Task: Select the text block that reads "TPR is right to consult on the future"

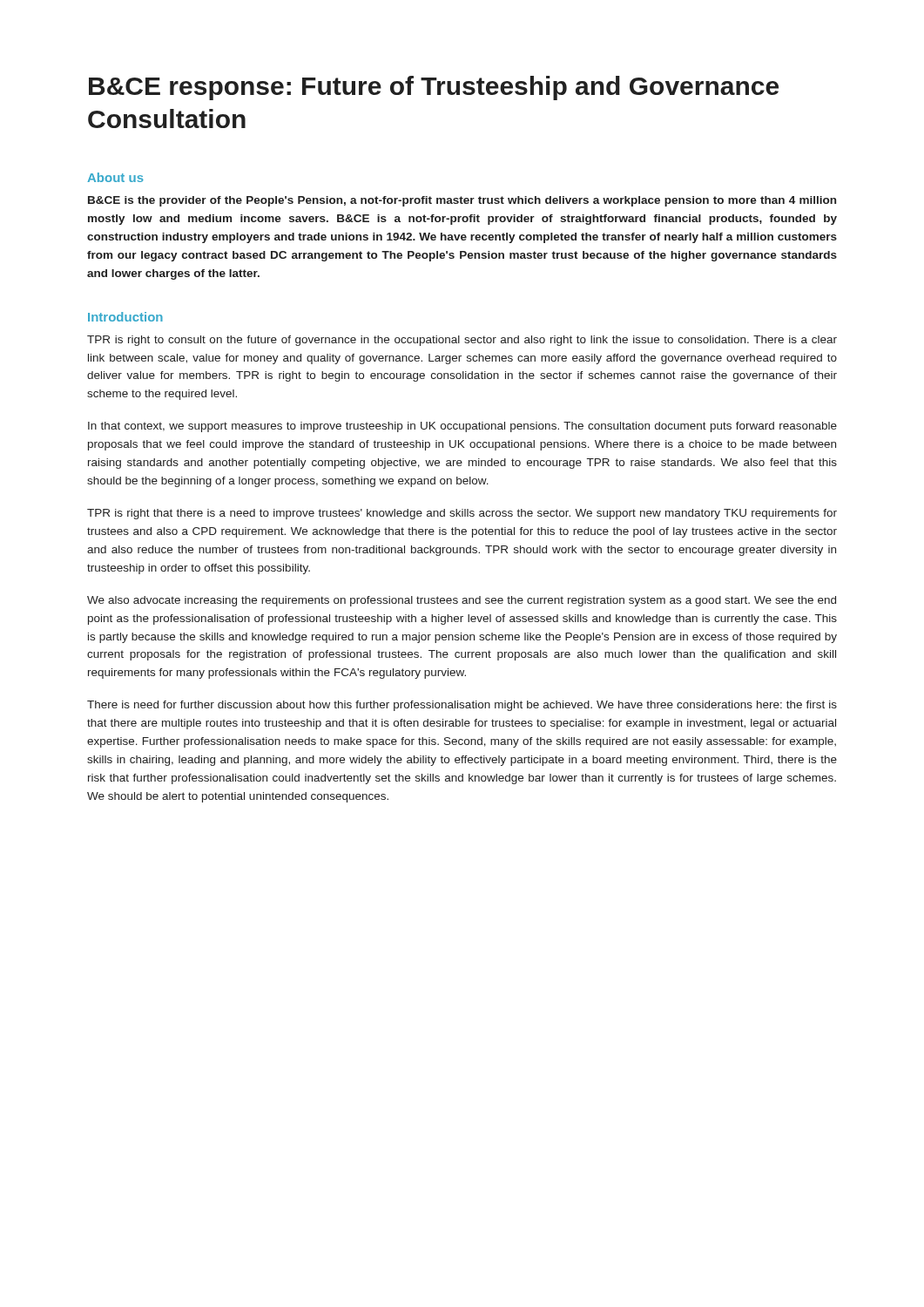Action: 462,366
